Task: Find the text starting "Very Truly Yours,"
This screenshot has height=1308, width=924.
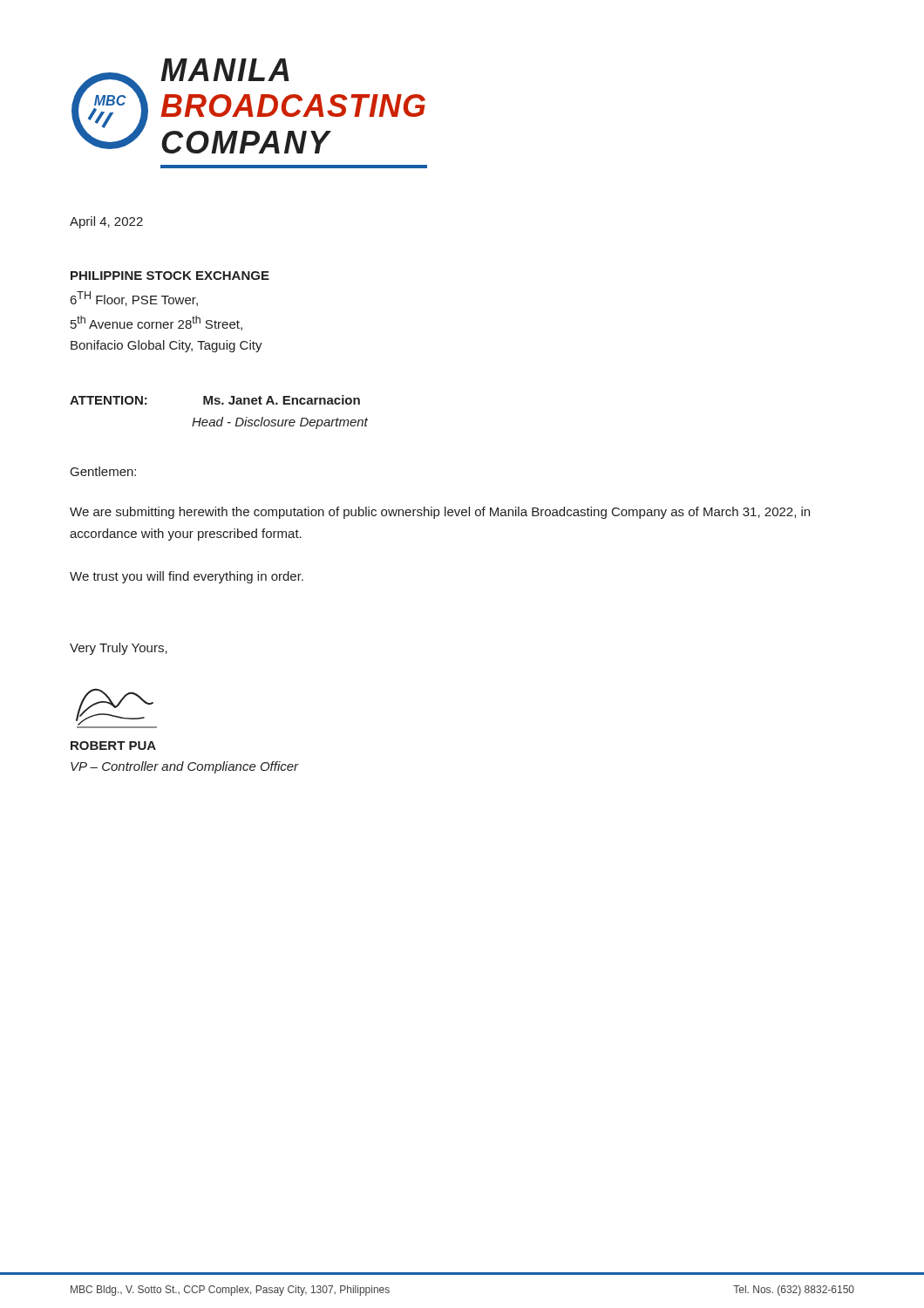Action: (119, 647)
